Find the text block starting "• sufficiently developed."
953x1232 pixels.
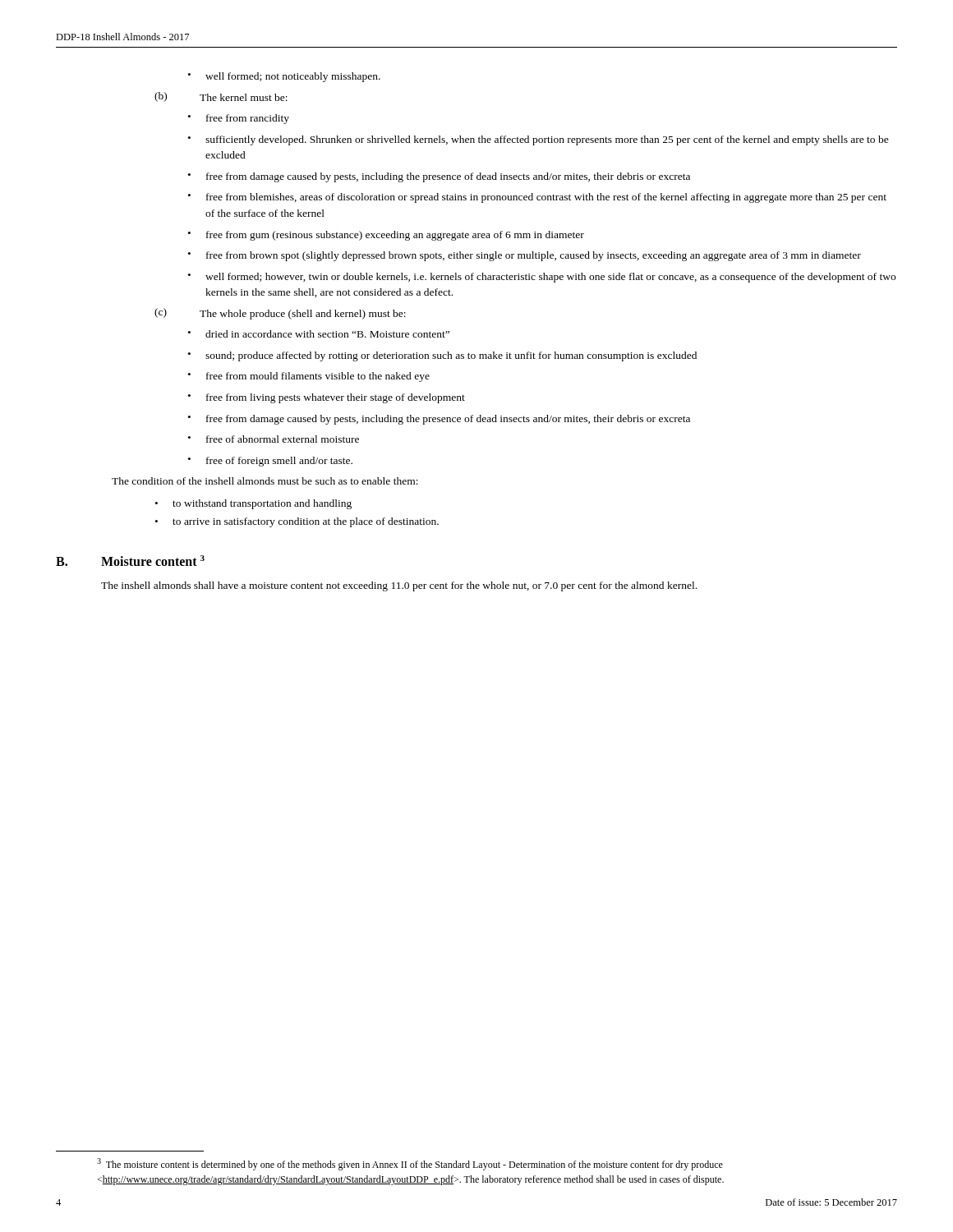coord(542,147)
